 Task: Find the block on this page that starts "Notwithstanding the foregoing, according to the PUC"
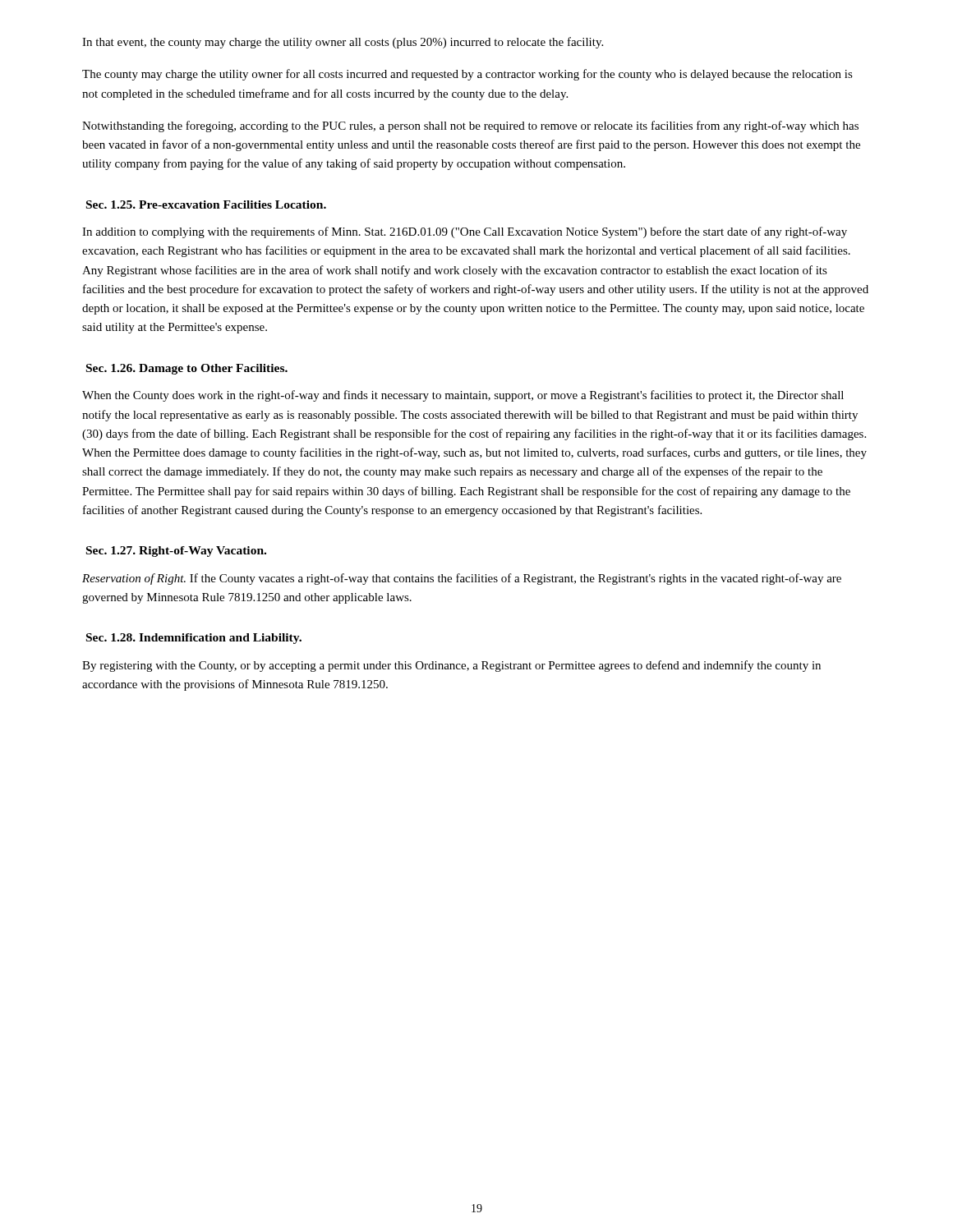[x=471, y=145]
